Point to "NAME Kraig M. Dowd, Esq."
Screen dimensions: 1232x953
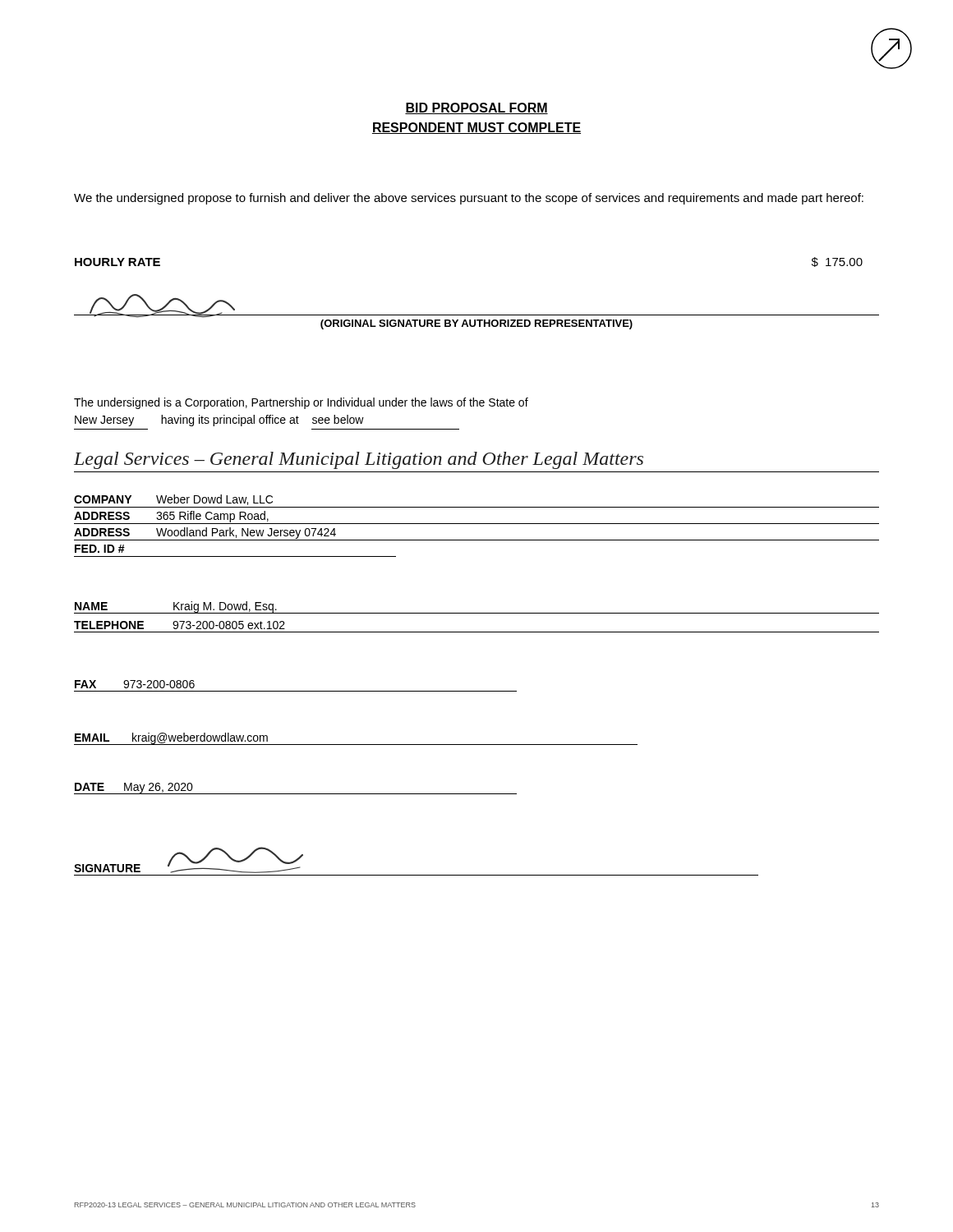click(x=476, y=606)
